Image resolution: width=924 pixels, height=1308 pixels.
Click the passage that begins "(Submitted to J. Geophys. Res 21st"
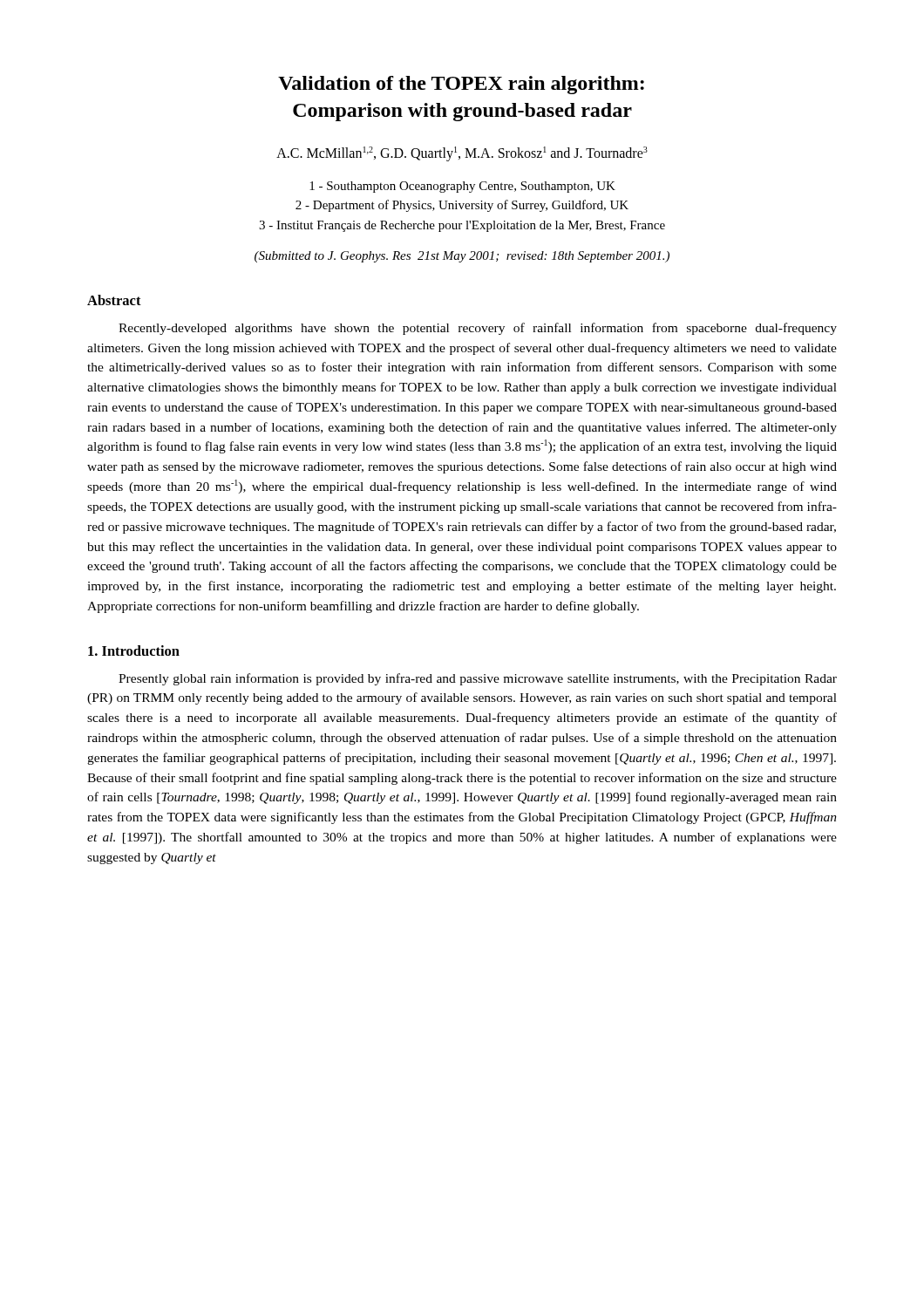click(462, 256)
